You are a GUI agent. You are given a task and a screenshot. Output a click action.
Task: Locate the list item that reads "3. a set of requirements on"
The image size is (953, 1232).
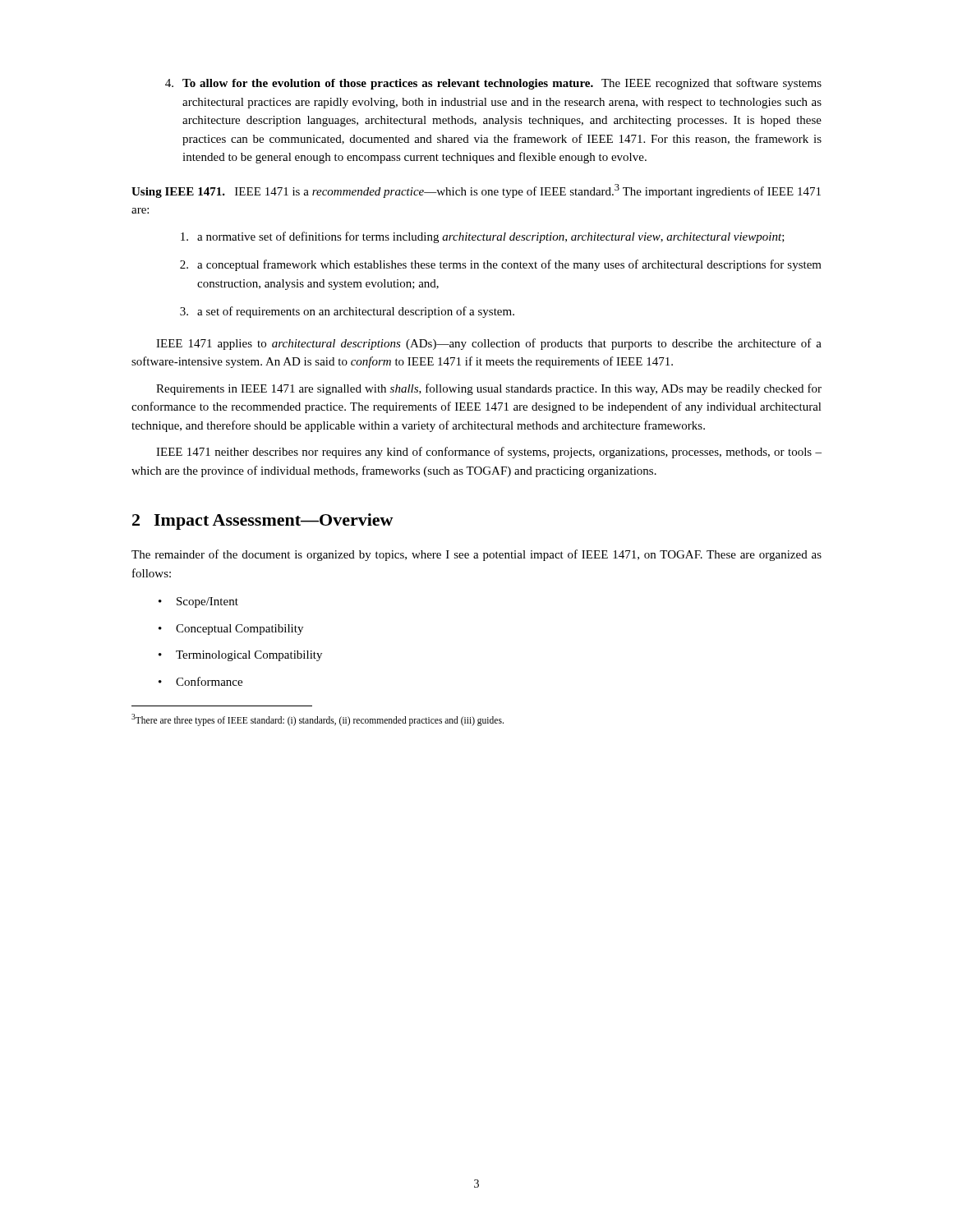[490, 311]
